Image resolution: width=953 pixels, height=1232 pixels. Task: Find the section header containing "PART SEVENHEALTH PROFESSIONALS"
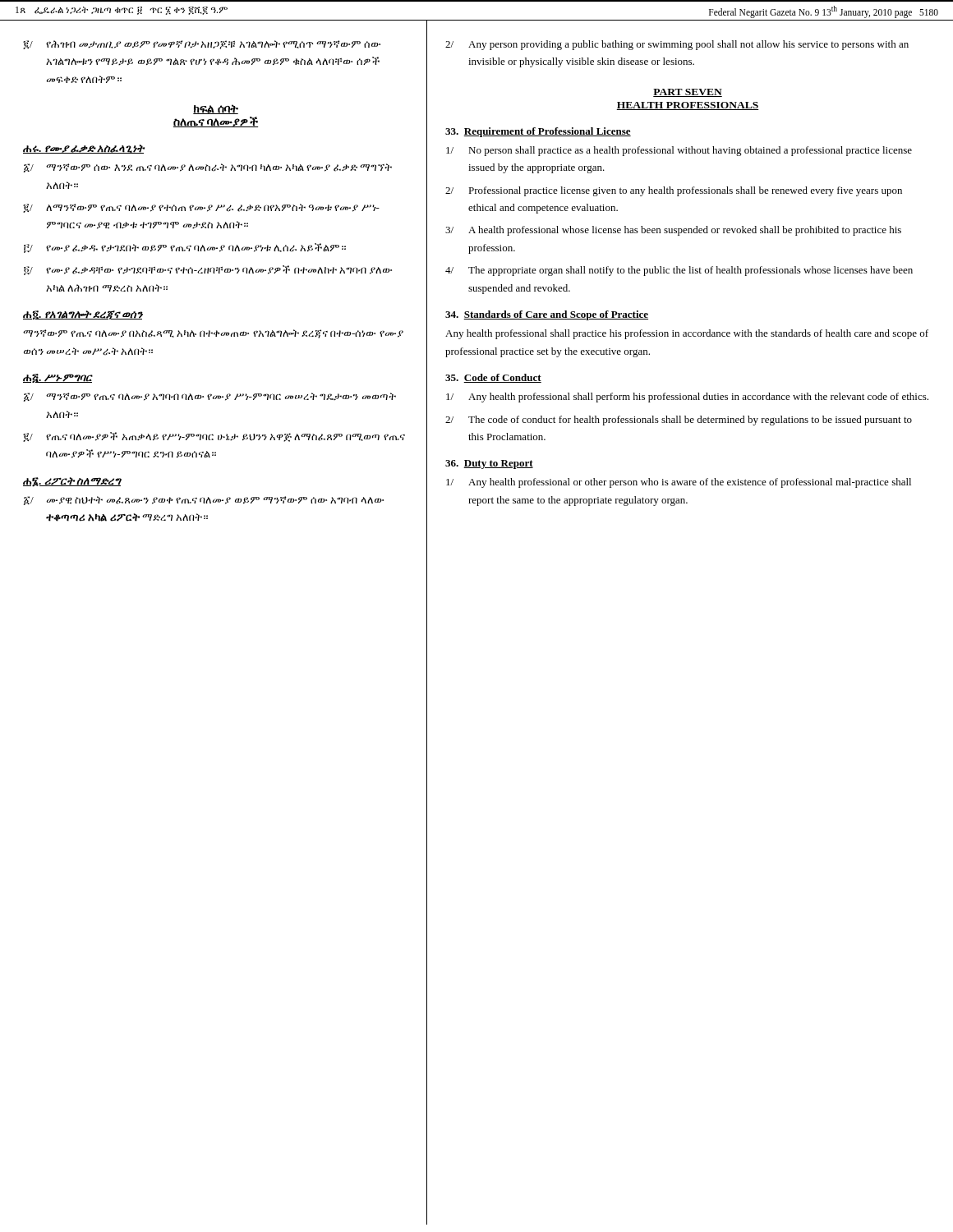(688, 98)
